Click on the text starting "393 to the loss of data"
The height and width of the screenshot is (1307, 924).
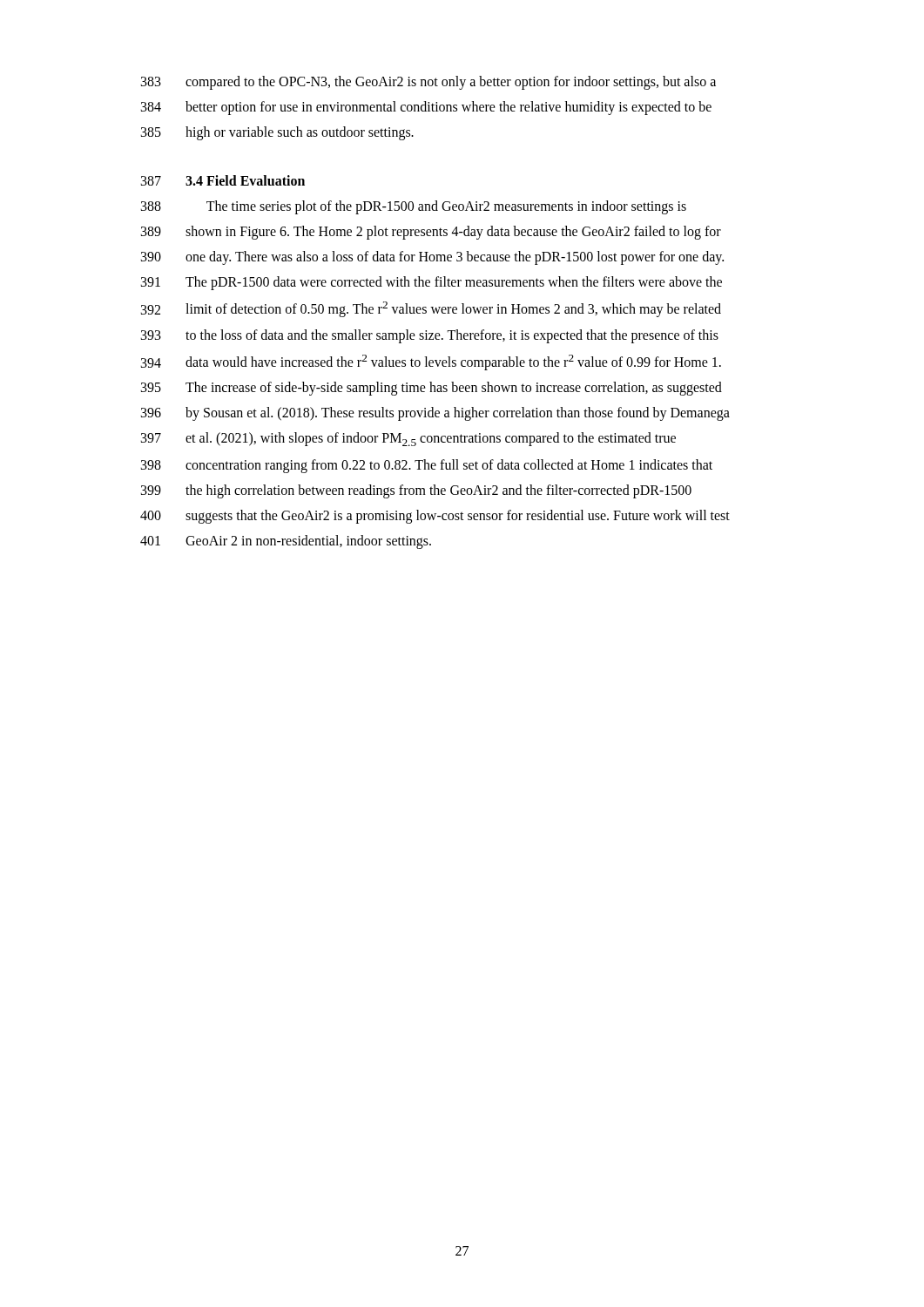click(x=462, y=335)
